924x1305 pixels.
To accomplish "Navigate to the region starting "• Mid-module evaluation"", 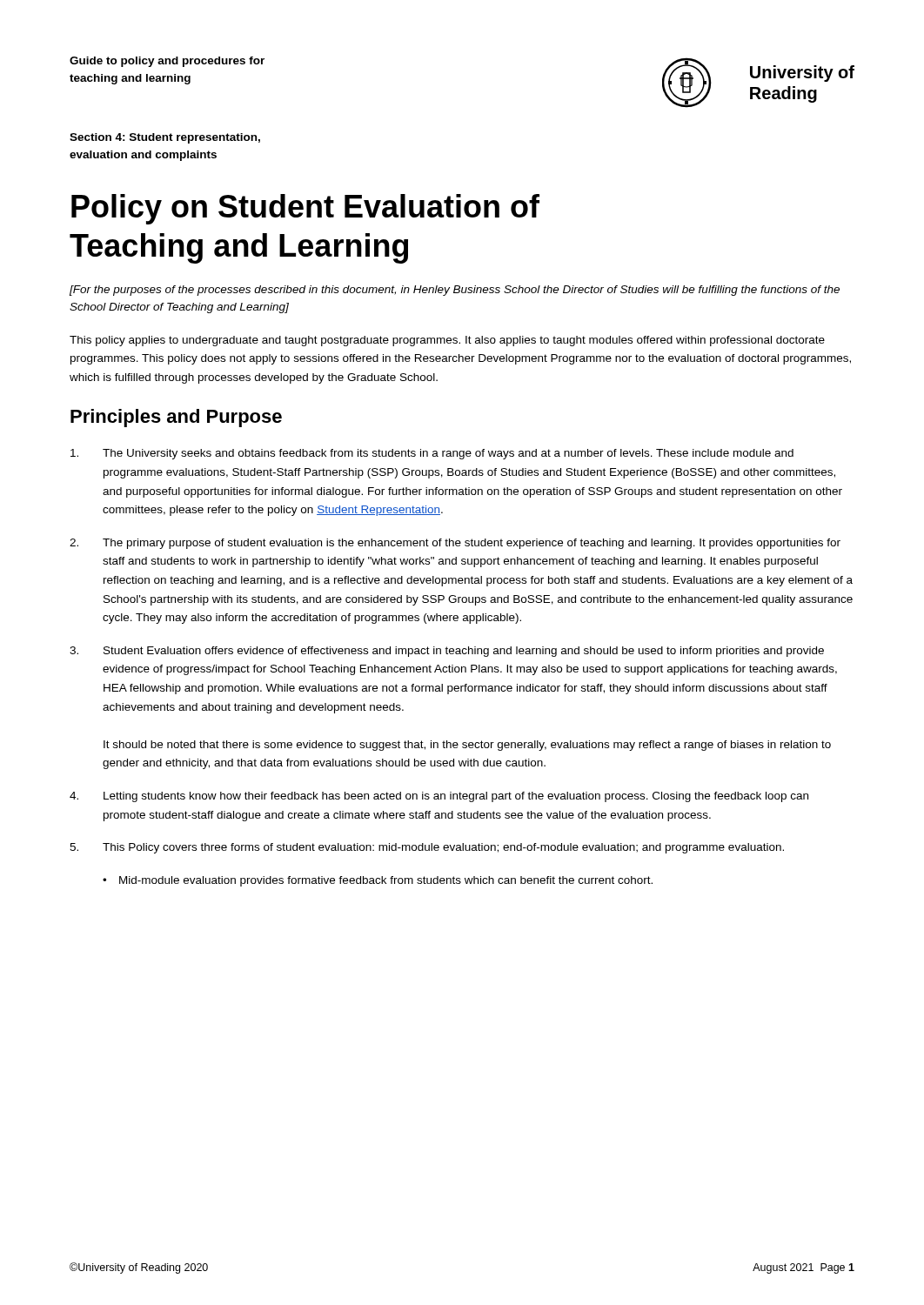I will click(x=479, y=880).
